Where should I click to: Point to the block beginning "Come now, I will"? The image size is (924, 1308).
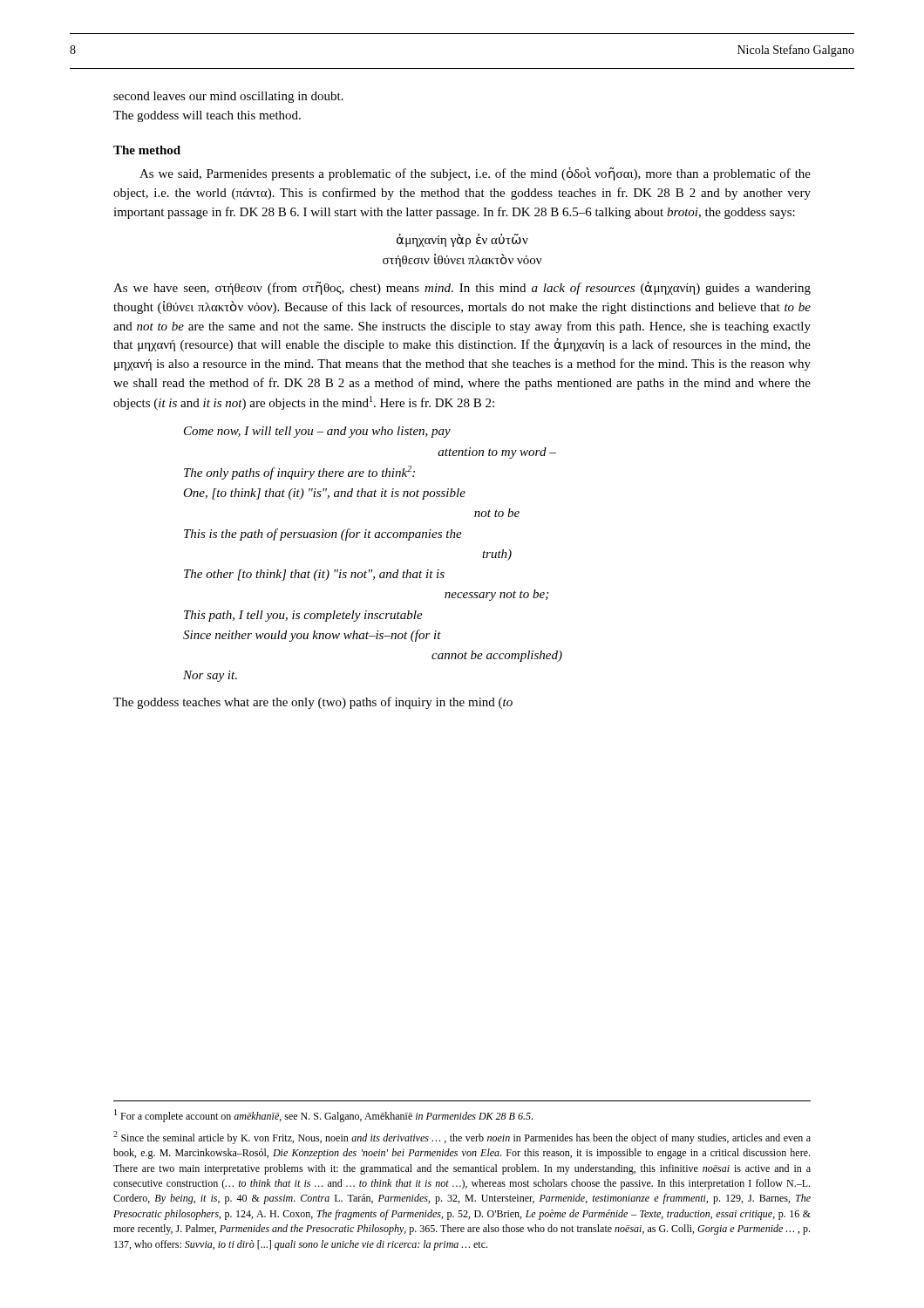click(x=497, y=554)
